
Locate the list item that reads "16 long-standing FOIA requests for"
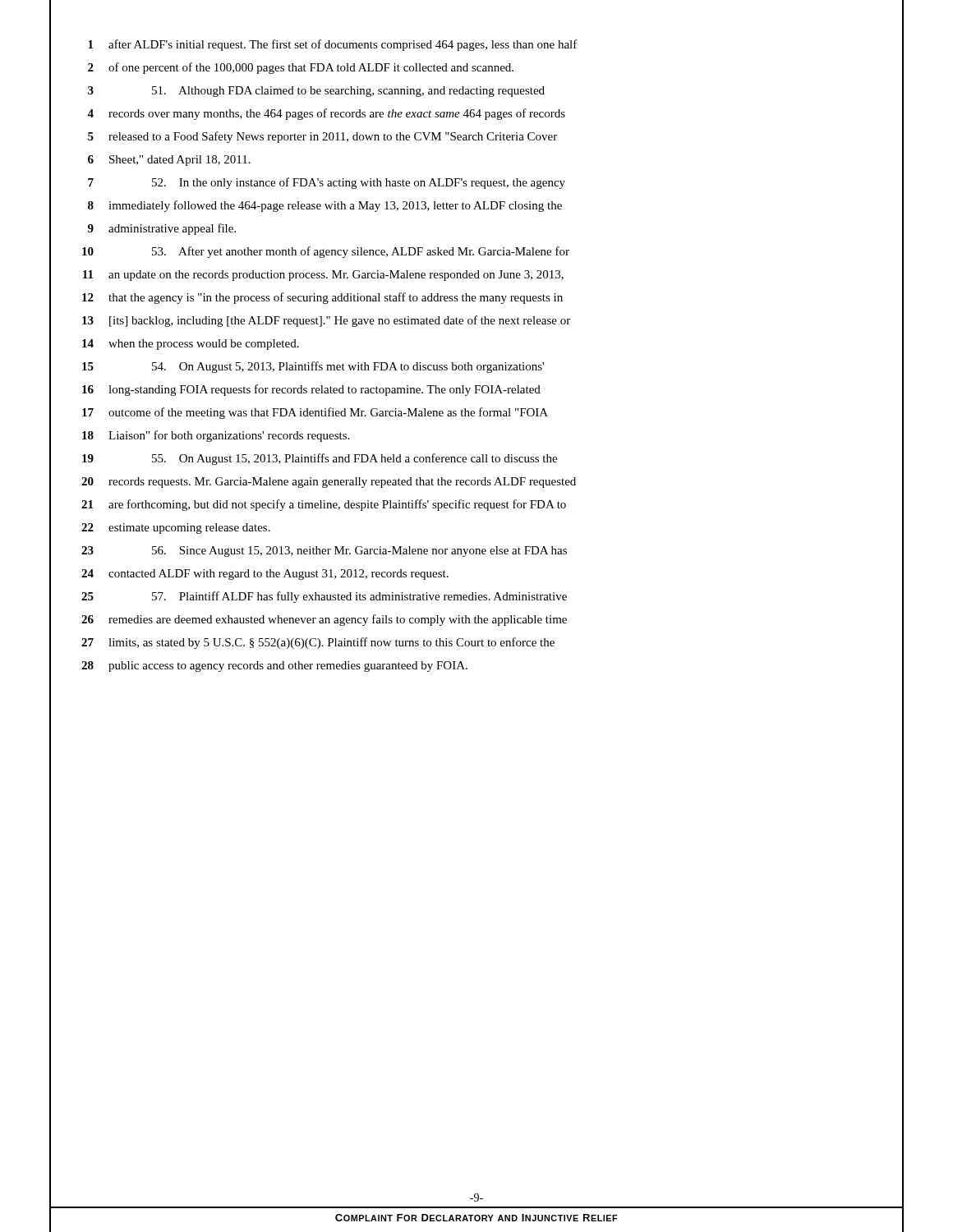click(476, 389)
